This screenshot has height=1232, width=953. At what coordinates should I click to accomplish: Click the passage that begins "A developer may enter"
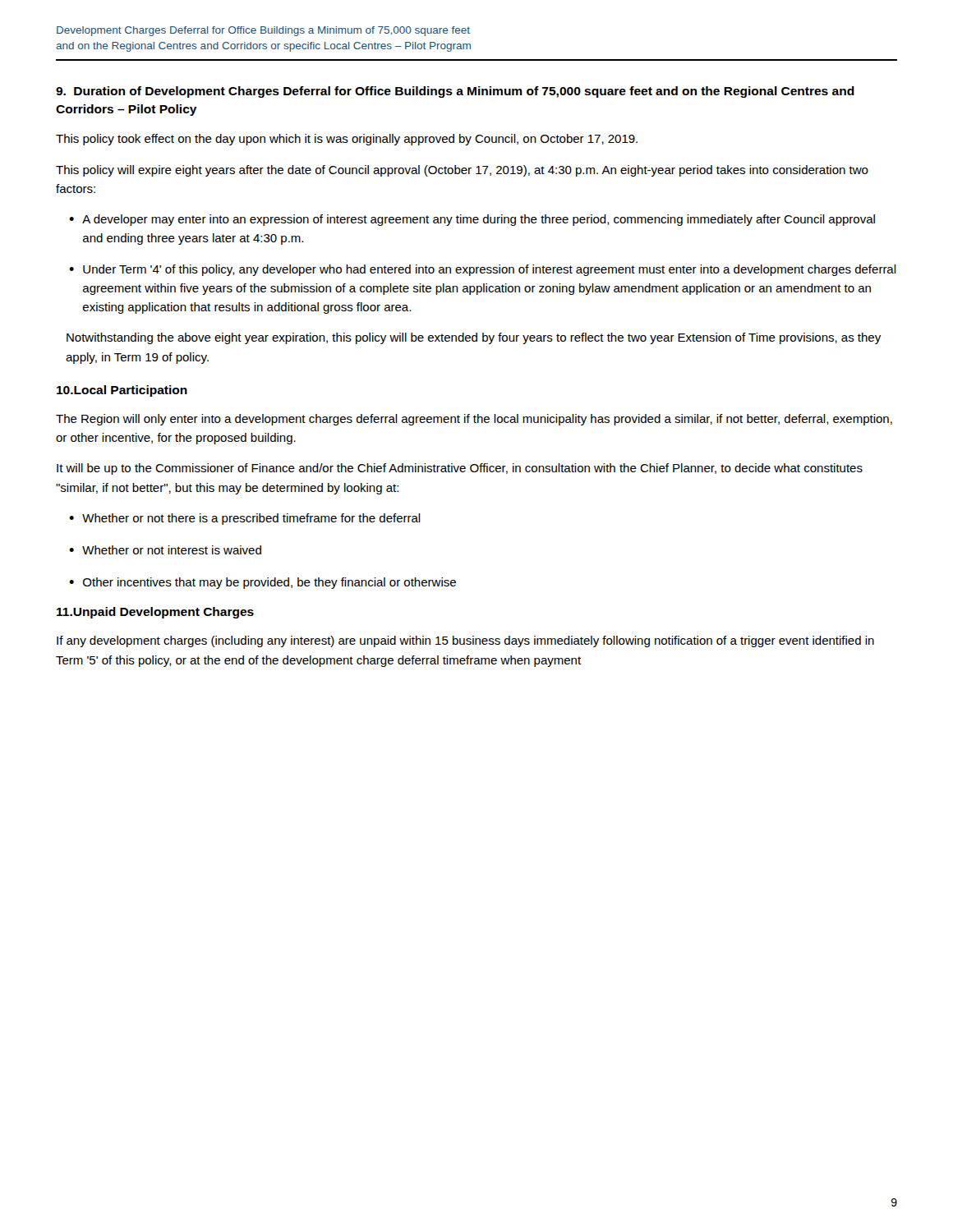(x=479, y=229)
